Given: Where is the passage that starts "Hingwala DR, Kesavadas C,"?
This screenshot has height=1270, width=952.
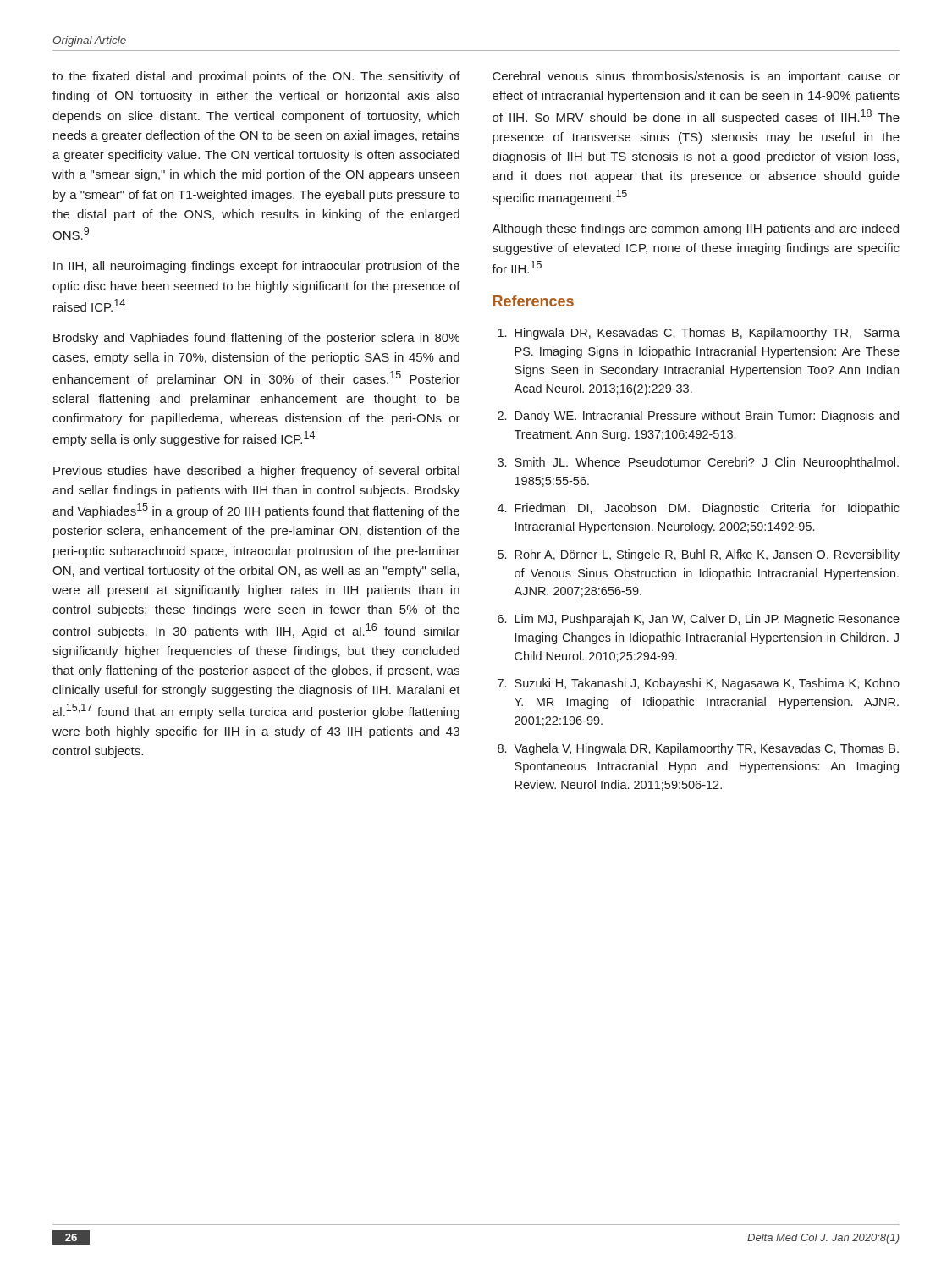Looking at the screenshot, I should tap(696, 361).
